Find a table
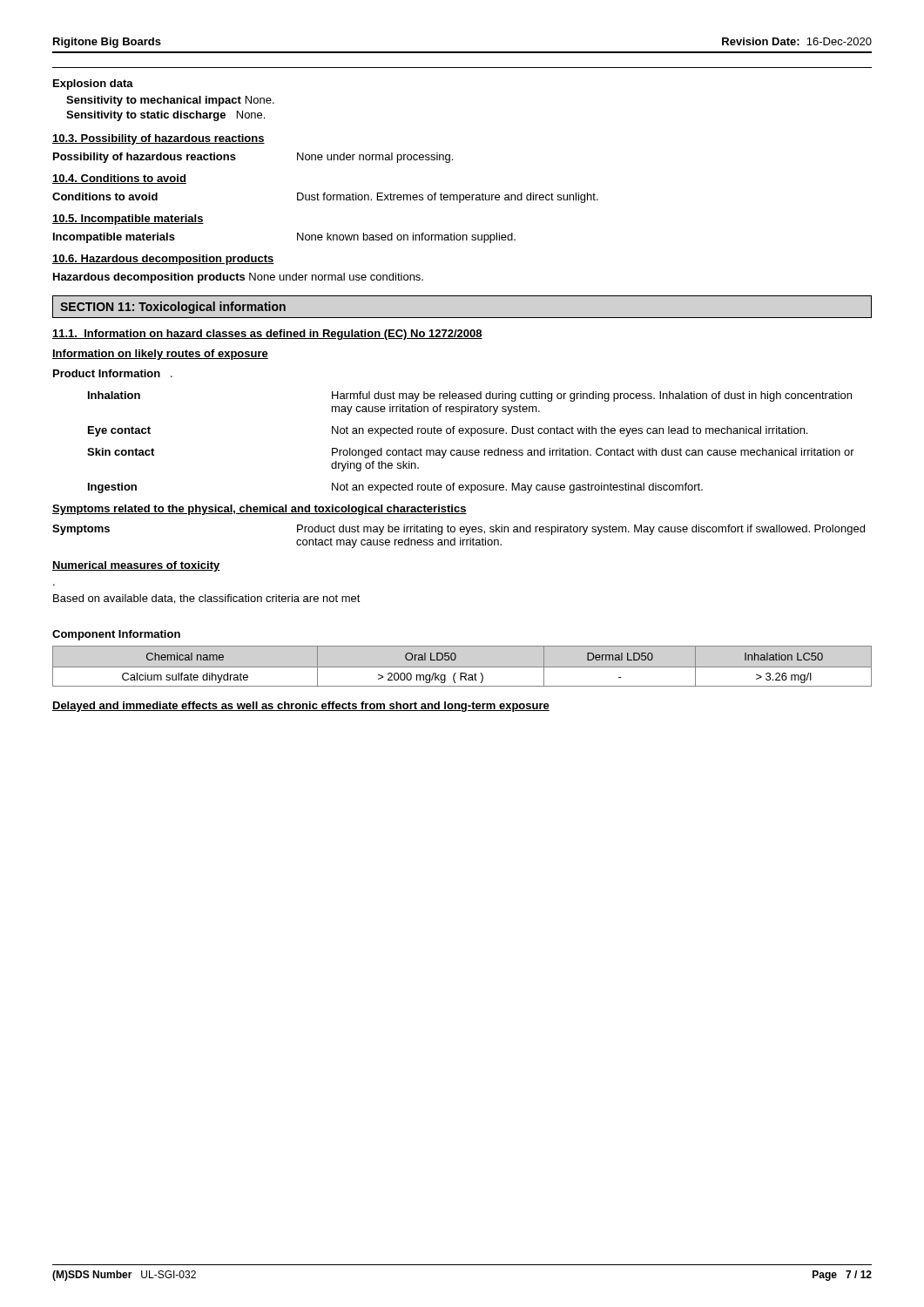This screenshot has height=1307, width=924. coord(462,666)
